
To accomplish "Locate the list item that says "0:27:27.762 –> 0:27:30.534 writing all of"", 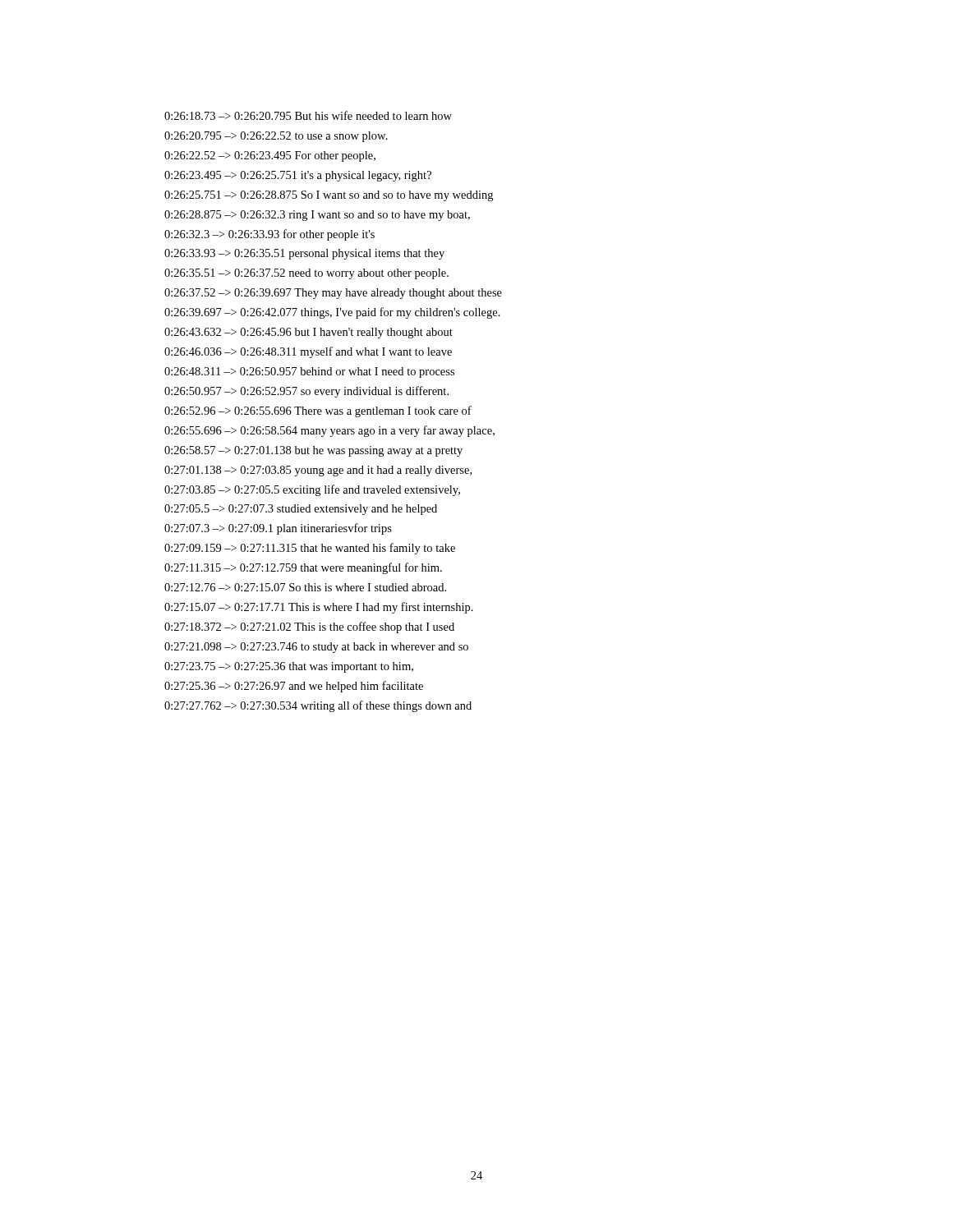I will point(476,706).
